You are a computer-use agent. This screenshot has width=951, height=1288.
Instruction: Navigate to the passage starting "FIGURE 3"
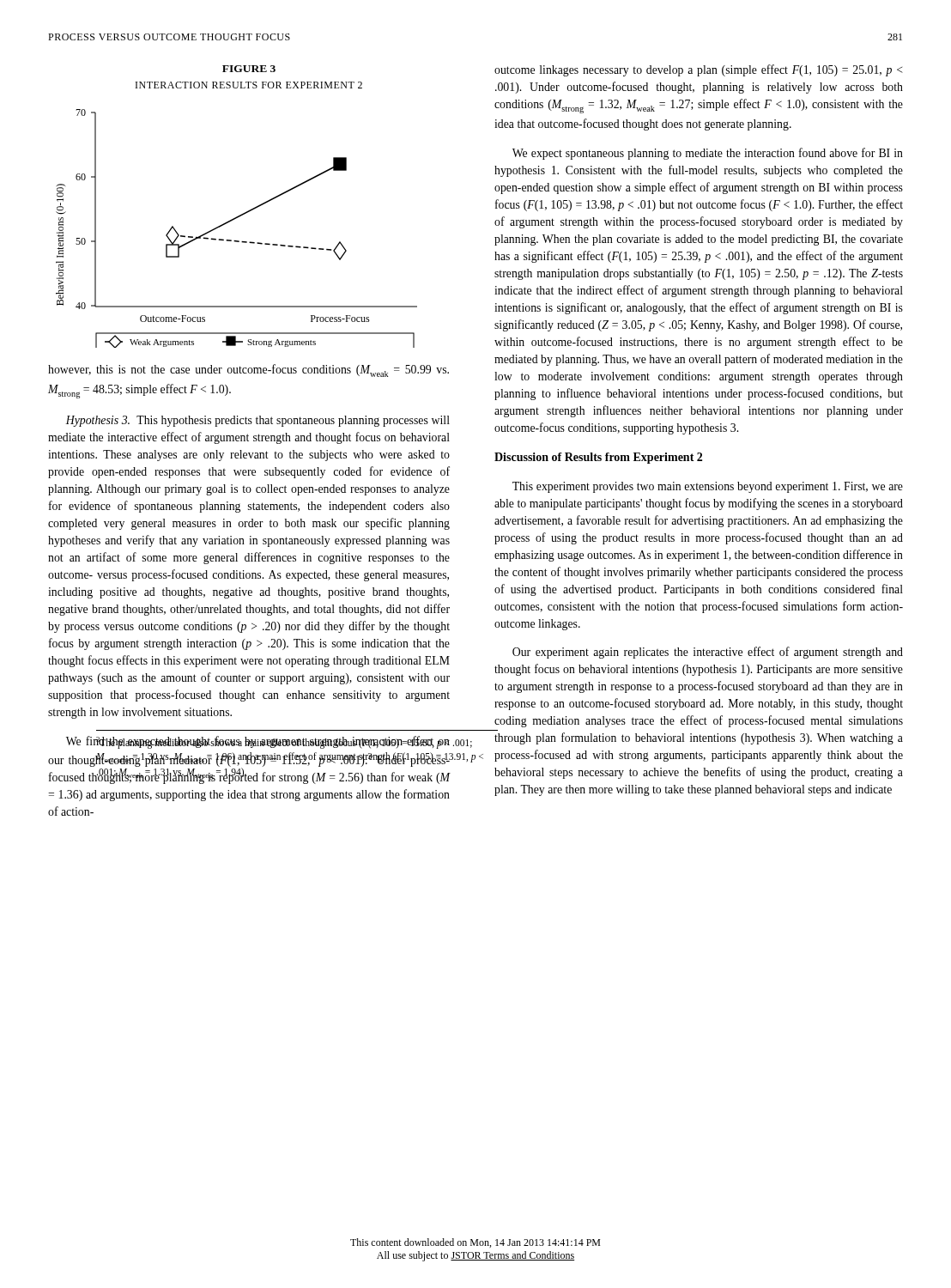(249, 68)
